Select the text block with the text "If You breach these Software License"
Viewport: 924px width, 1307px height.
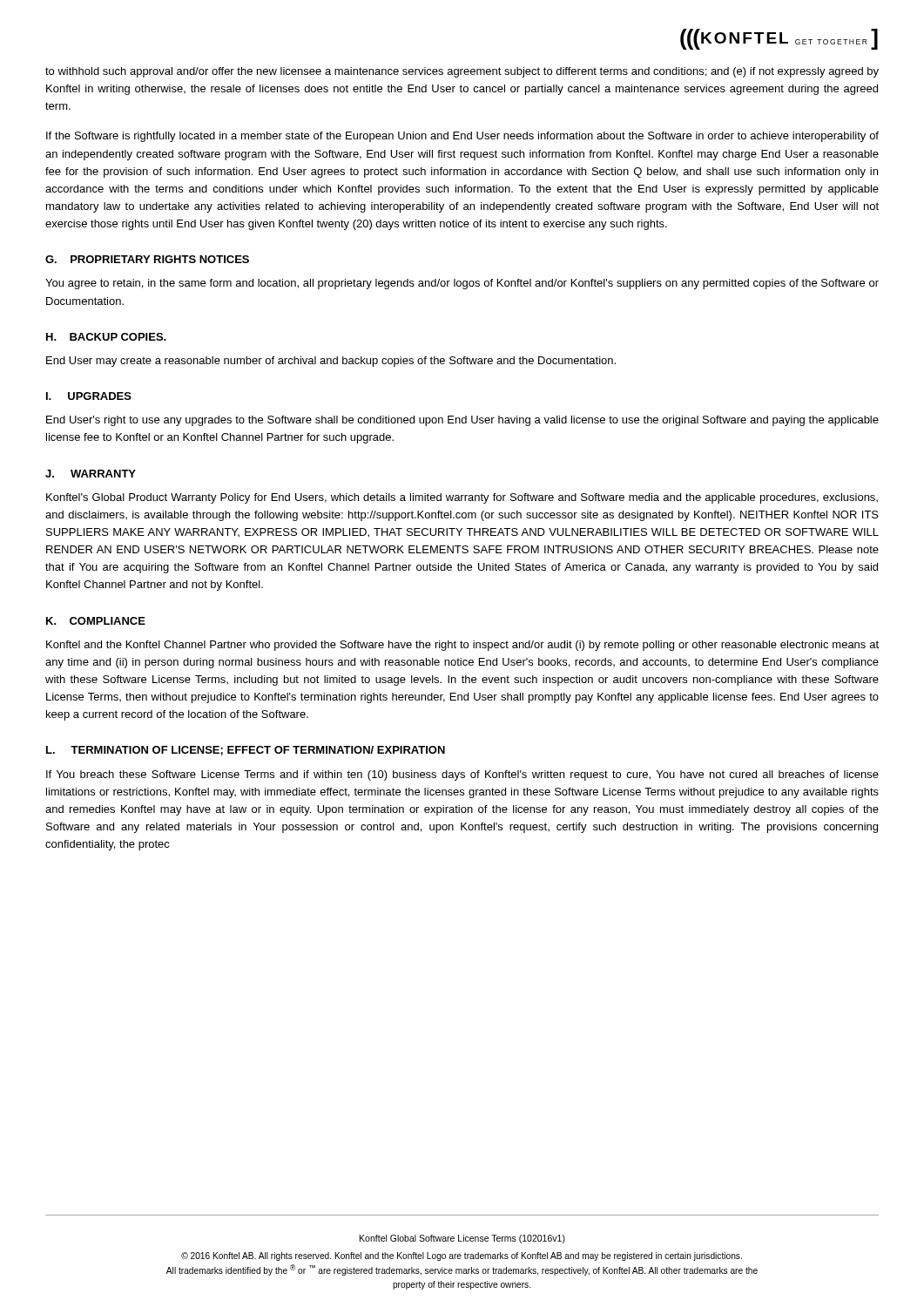(462, 809)
